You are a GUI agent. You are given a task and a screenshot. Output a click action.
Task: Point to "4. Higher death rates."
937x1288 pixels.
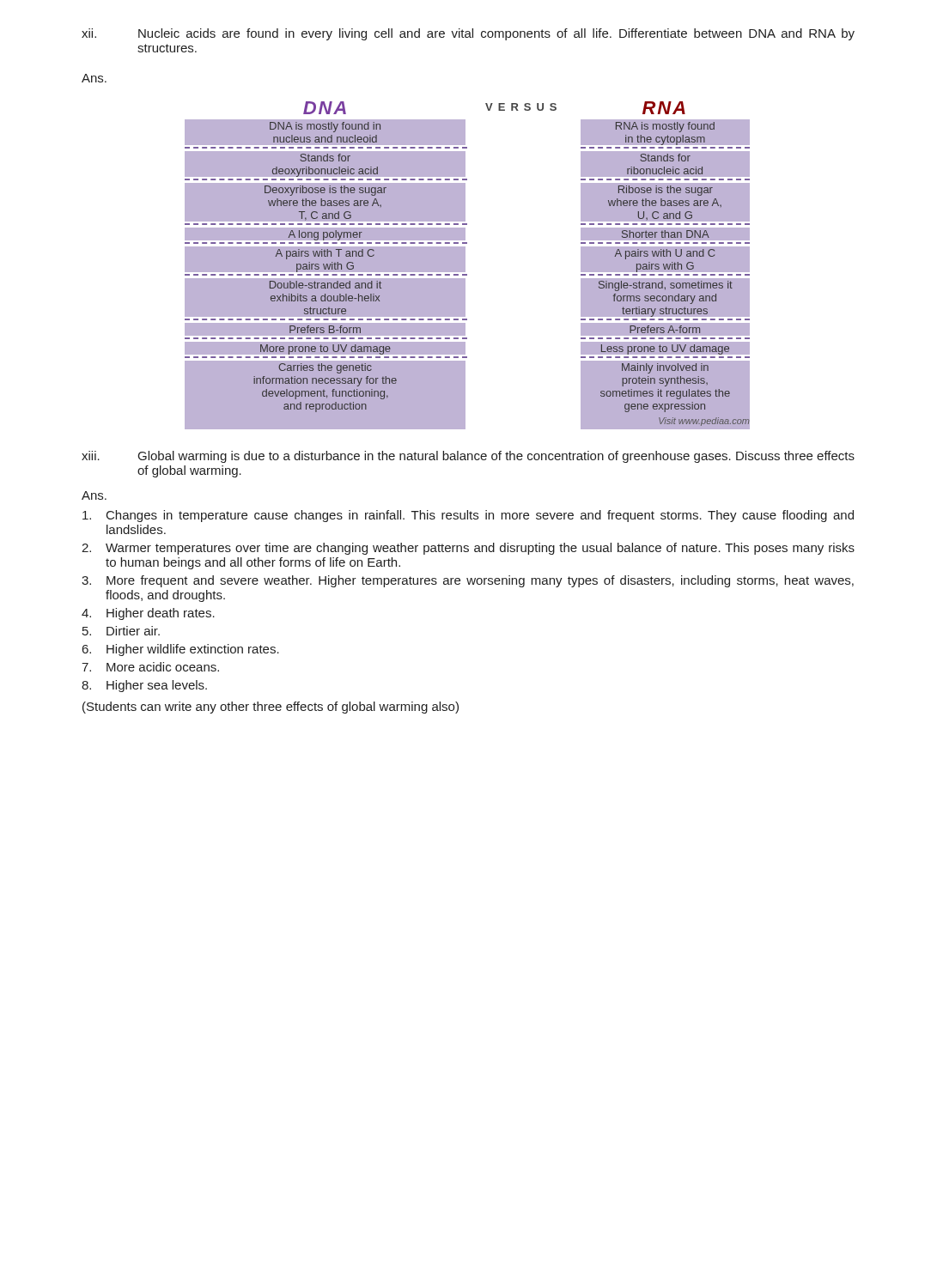(x=148, y=614)
